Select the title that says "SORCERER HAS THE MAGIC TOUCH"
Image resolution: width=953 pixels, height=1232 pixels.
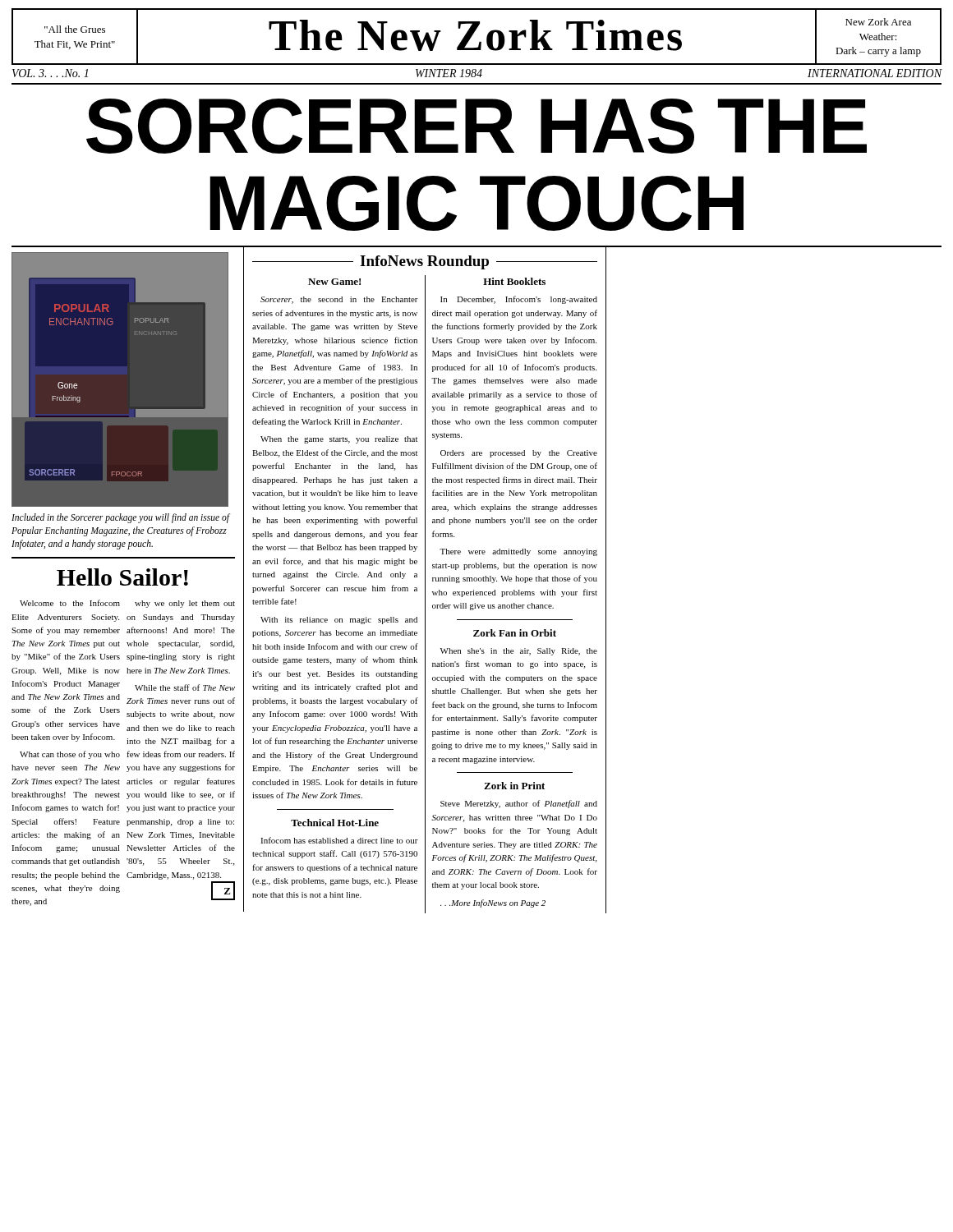(476, 166)
